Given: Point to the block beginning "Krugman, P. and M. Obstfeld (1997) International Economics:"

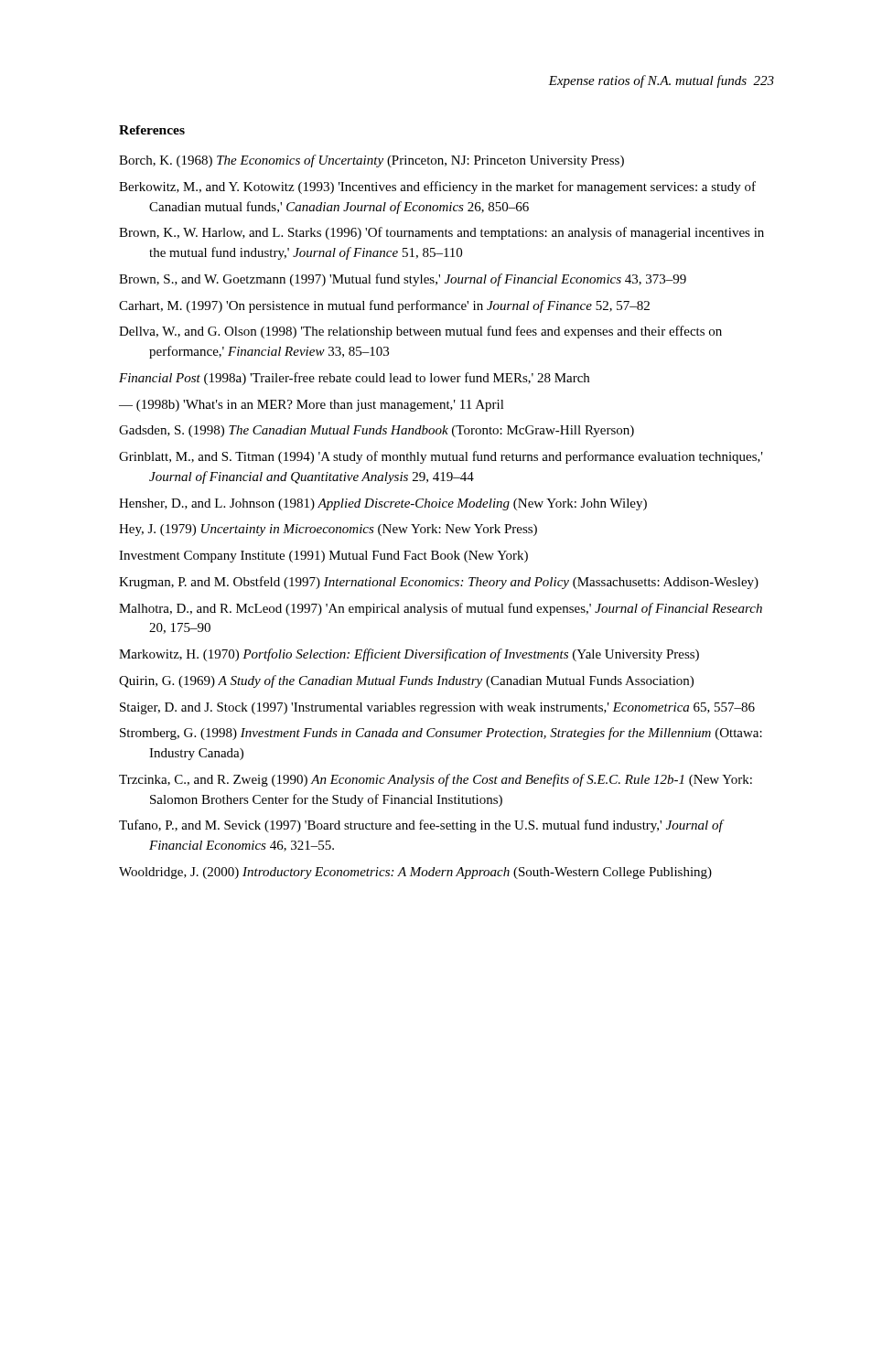Looking at the screenshot, I should [x=439, y=582].
